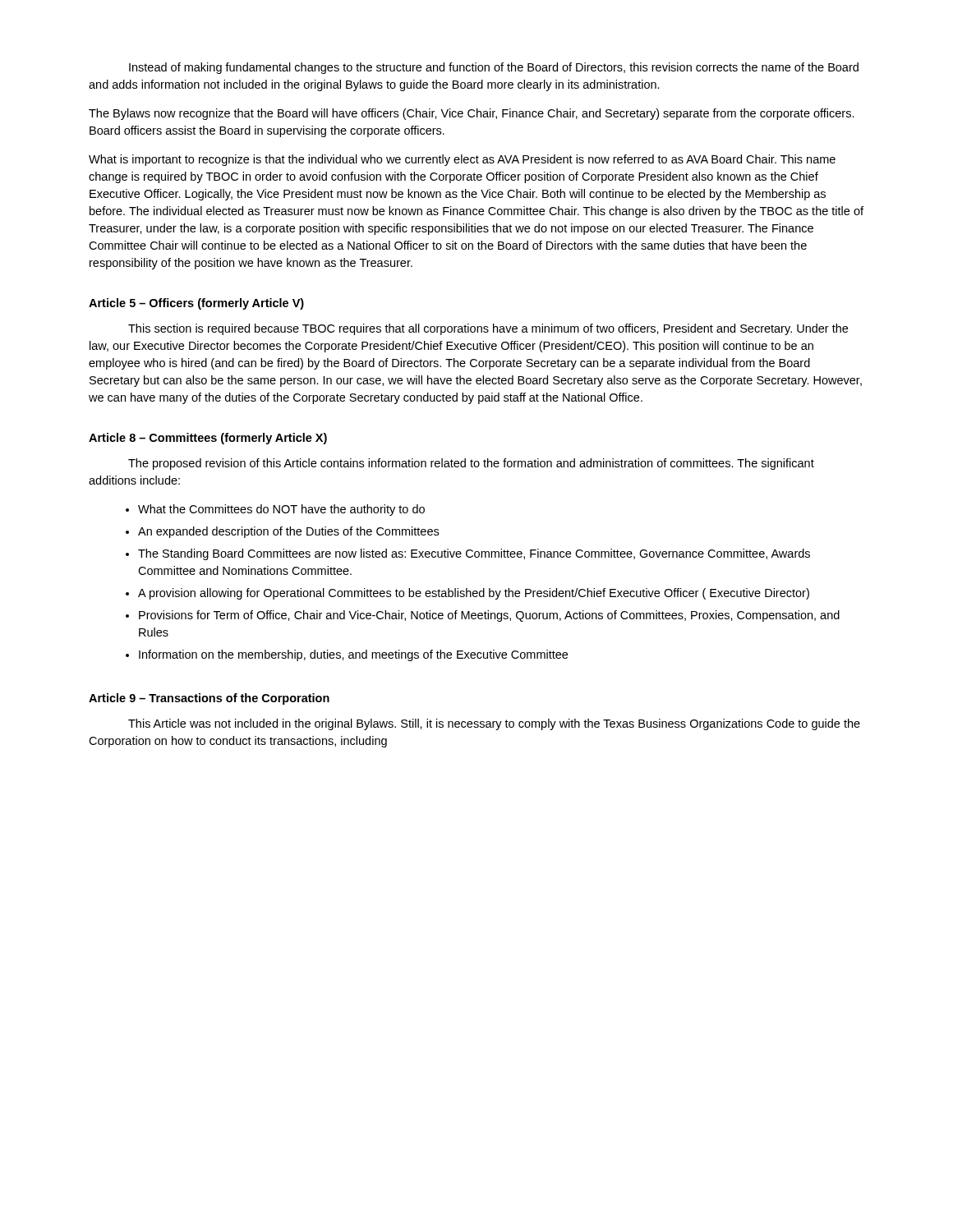
Task: Find the block on this page that starts "The Standing Board"
Action: [x=474, y=562]
